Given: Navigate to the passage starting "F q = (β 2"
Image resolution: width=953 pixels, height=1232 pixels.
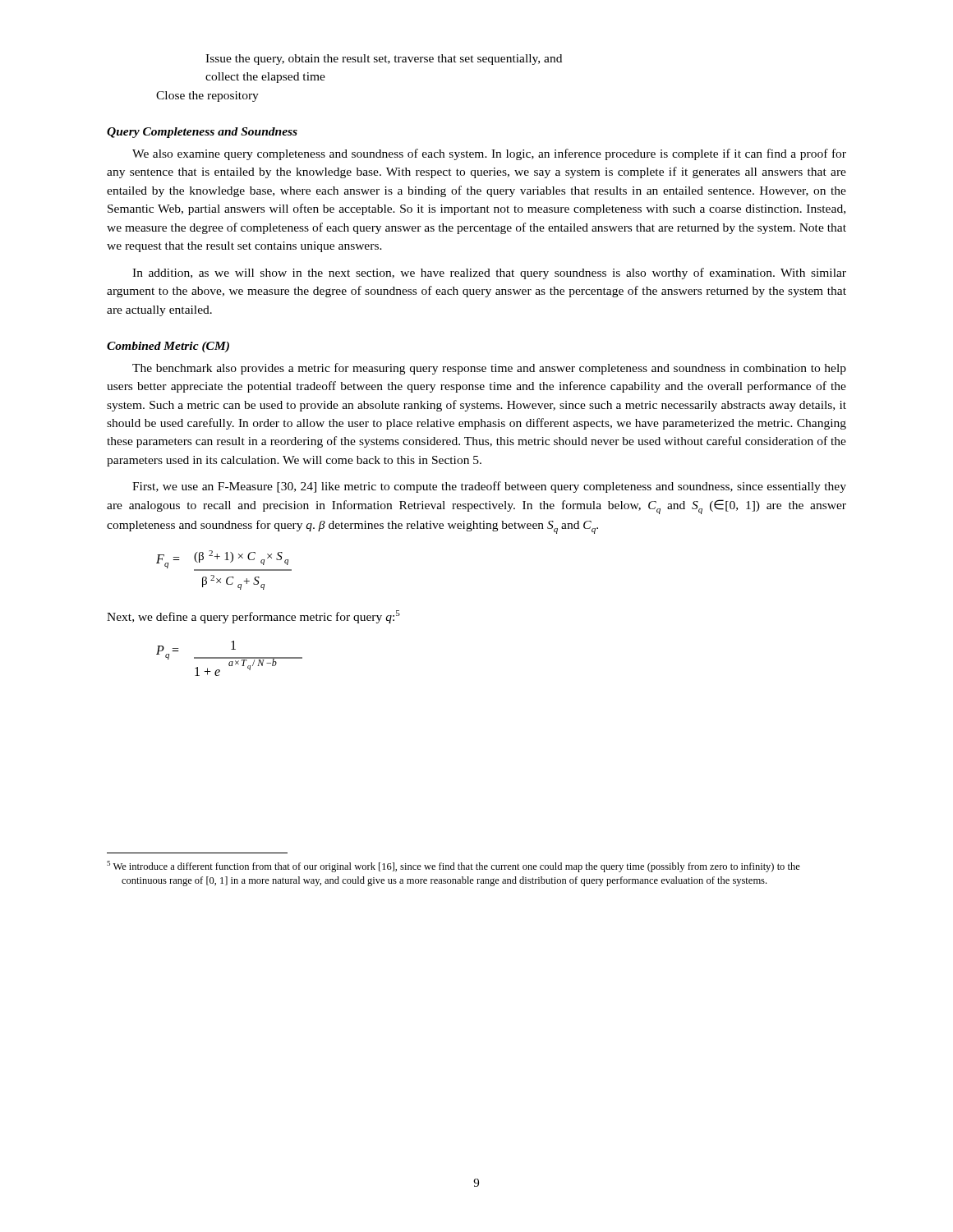Looking at the screenshot, I should 246,571.
